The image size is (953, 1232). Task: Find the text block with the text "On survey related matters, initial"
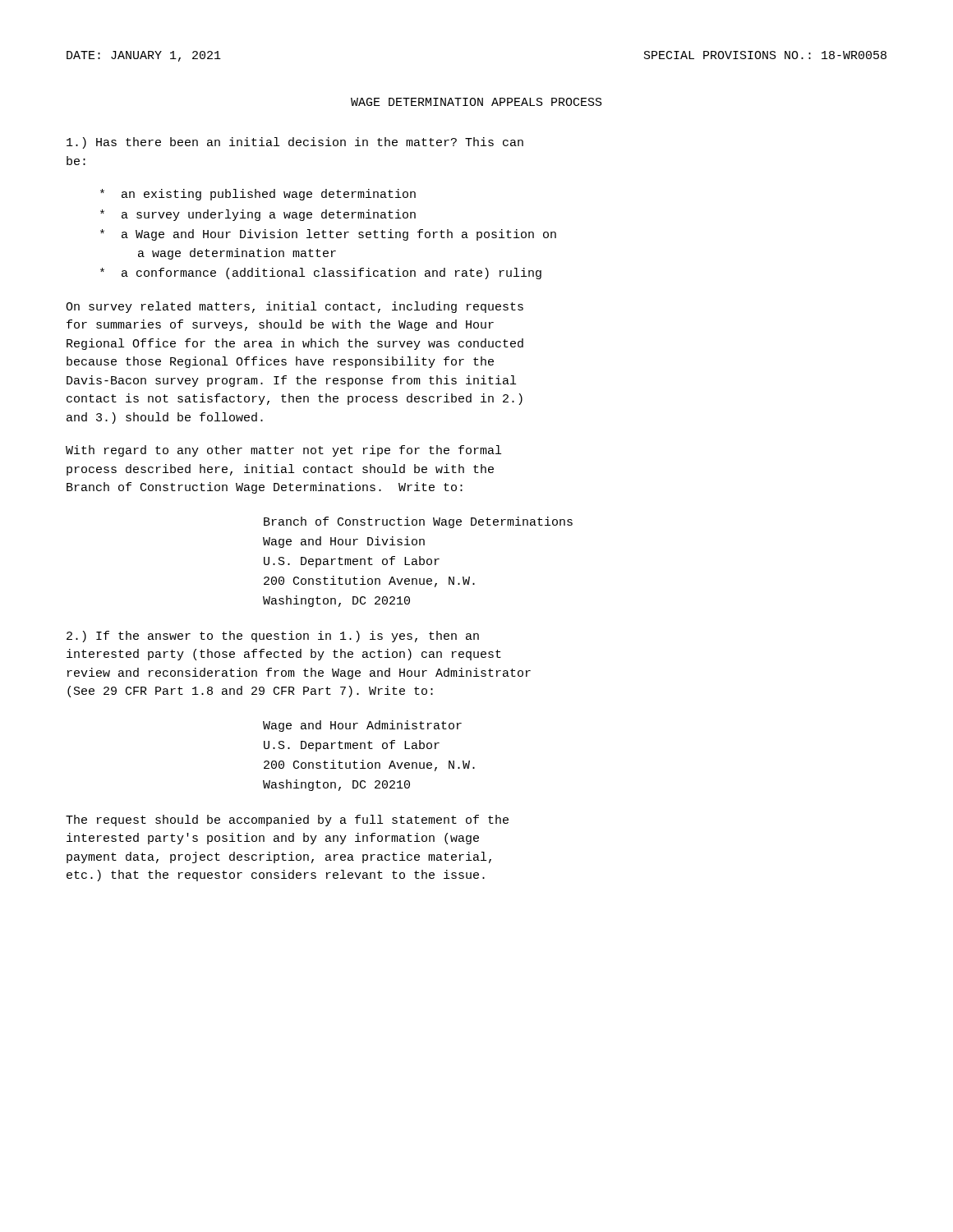click(x=295, y=363)
